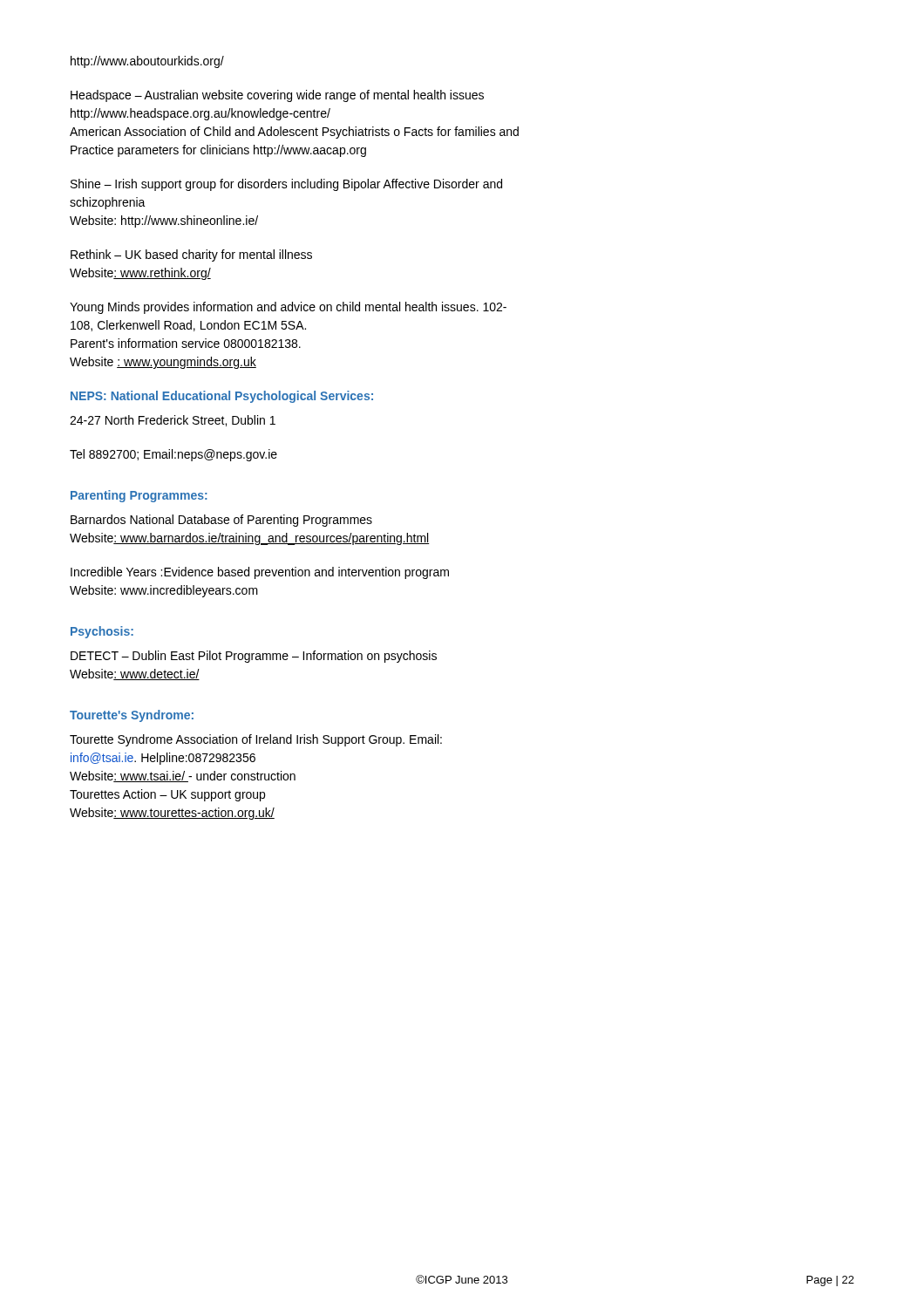Click on the text block starting "Headspace – Australian website covering wide"
Viewport: 924px width, 1308px height.
pyautogui.click(x=295, y=122)
